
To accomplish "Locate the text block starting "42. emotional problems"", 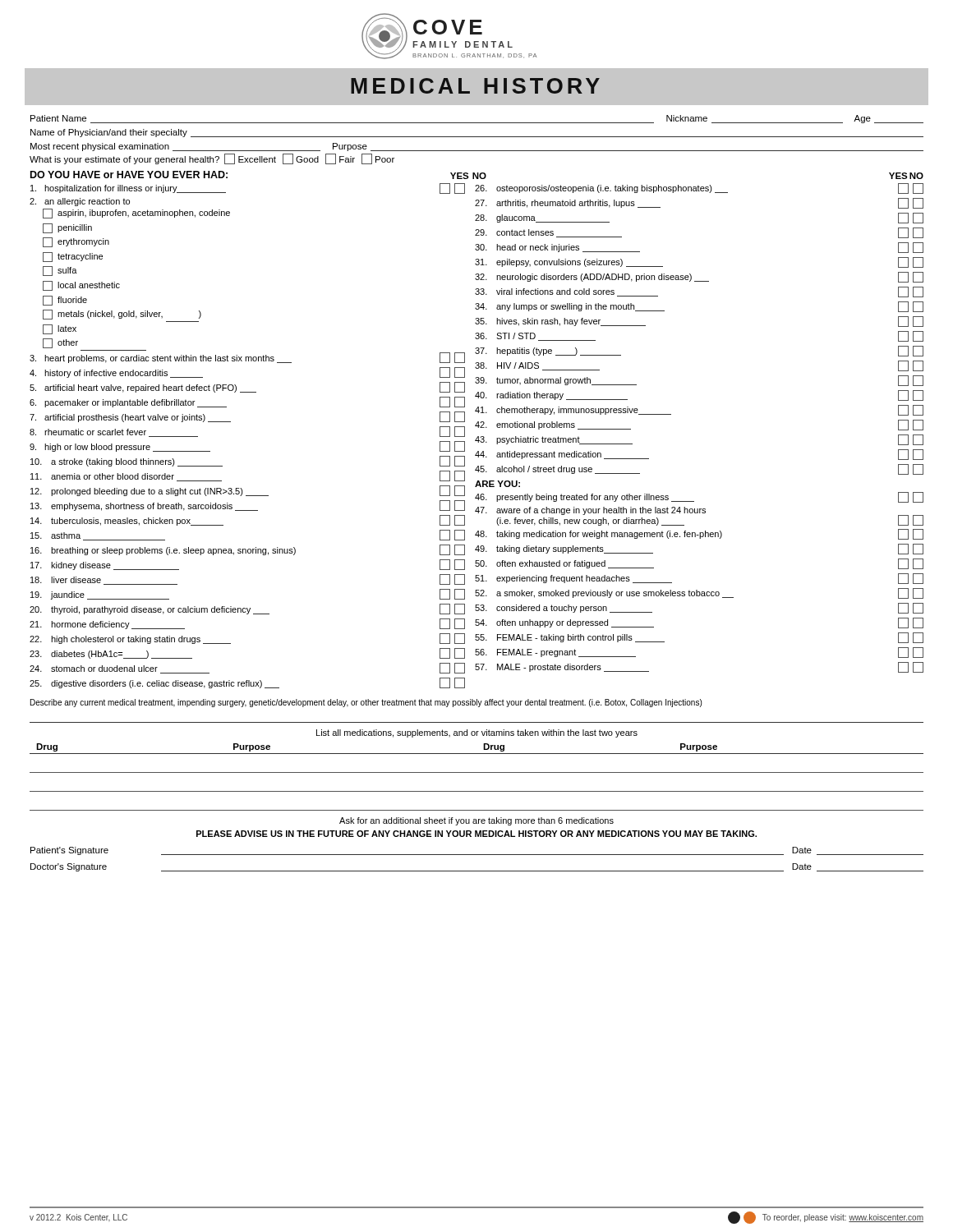I will click(x=516, y=425).
